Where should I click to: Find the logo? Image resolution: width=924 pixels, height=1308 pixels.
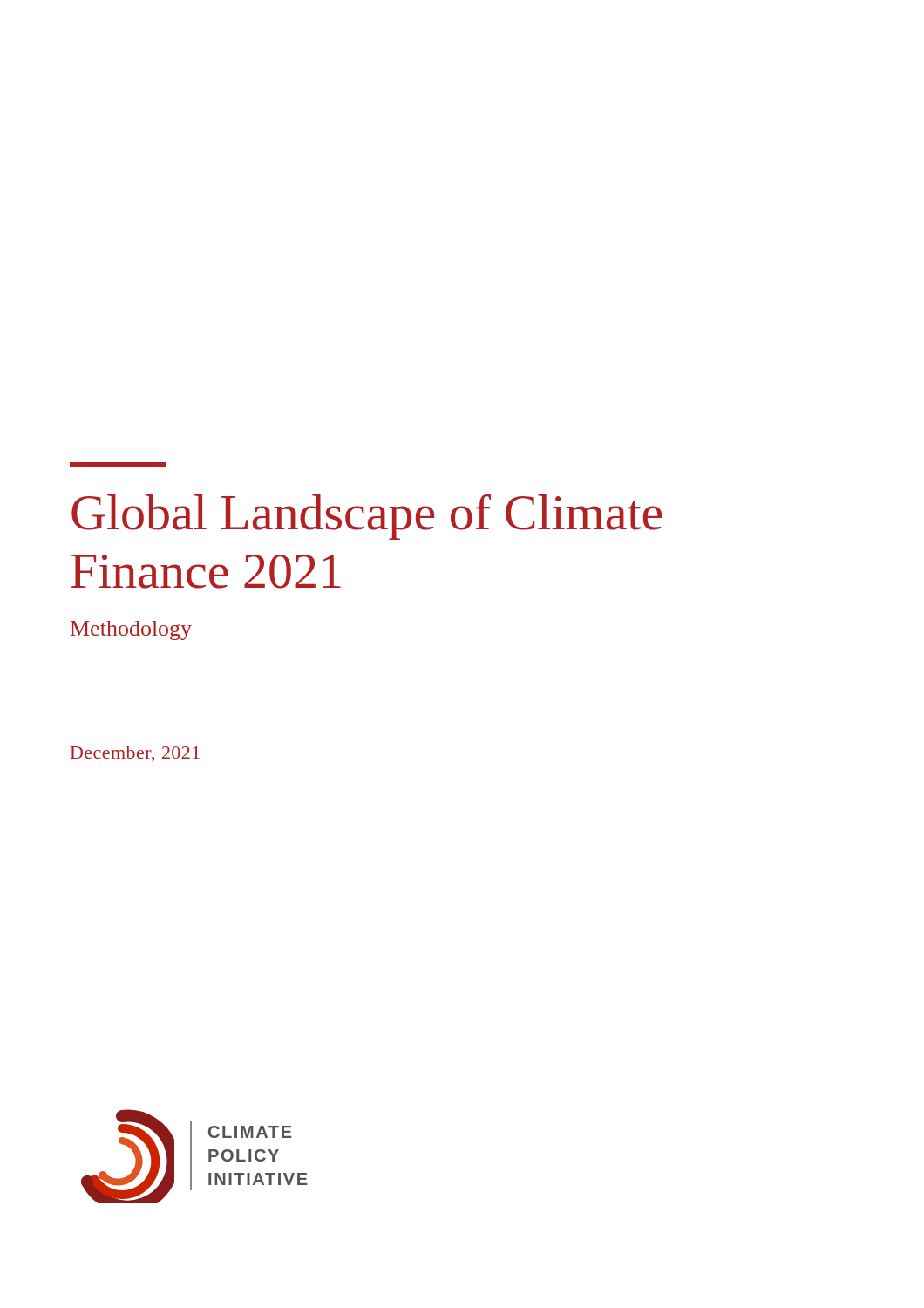click(x=190, y=1155)
